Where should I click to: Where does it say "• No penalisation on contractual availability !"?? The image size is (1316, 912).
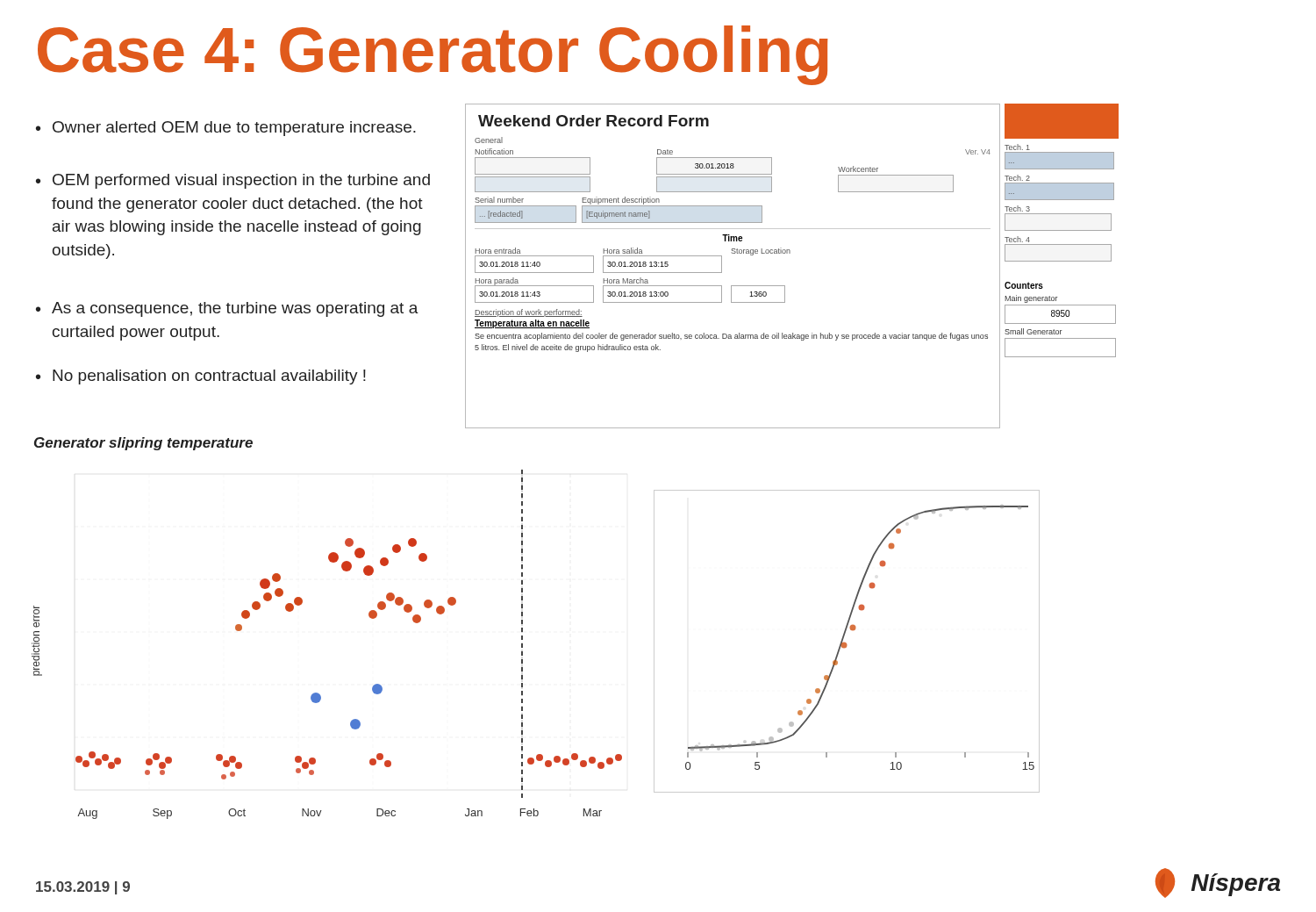click(201, 377)
